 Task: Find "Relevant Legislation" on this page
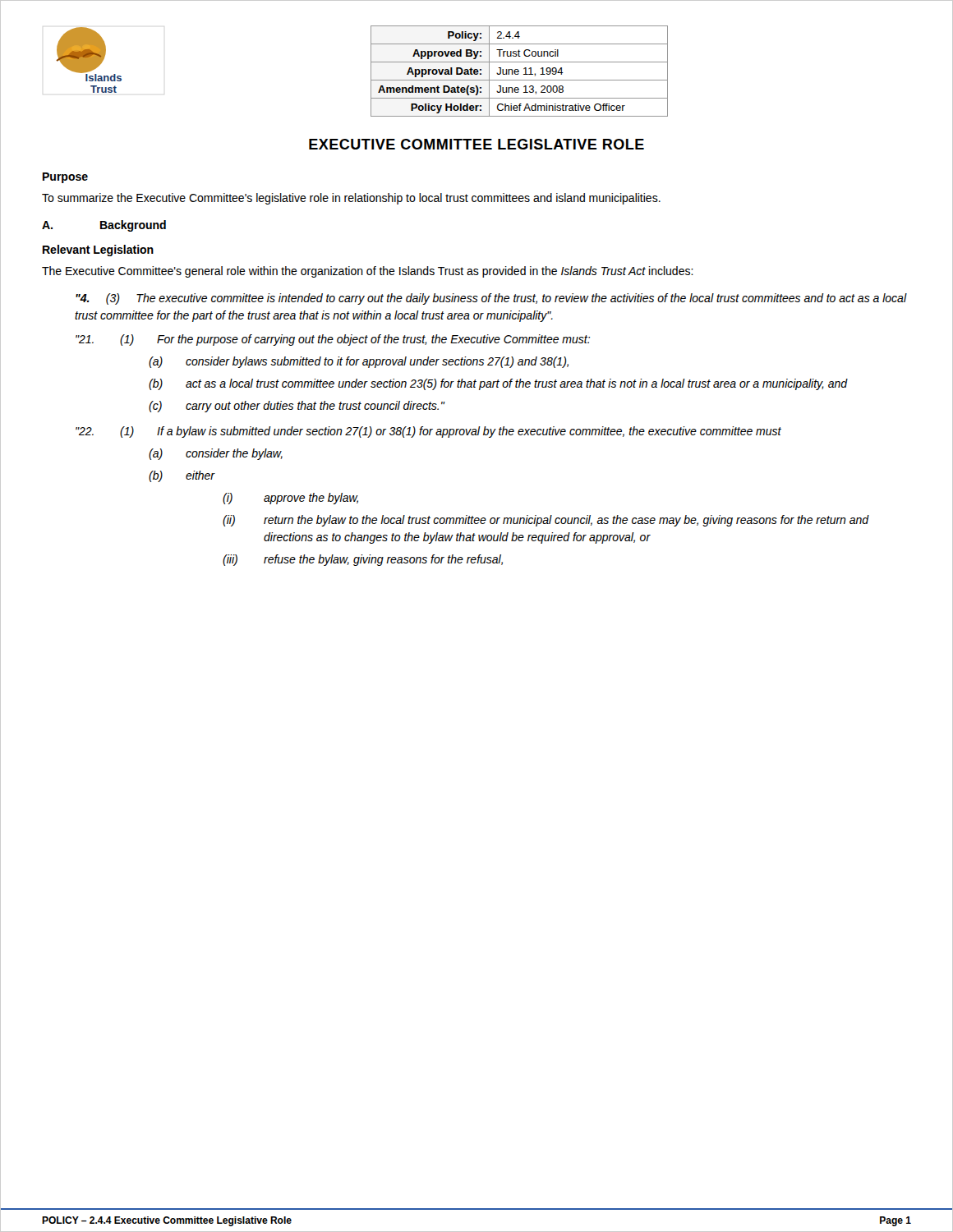point(98,250)
